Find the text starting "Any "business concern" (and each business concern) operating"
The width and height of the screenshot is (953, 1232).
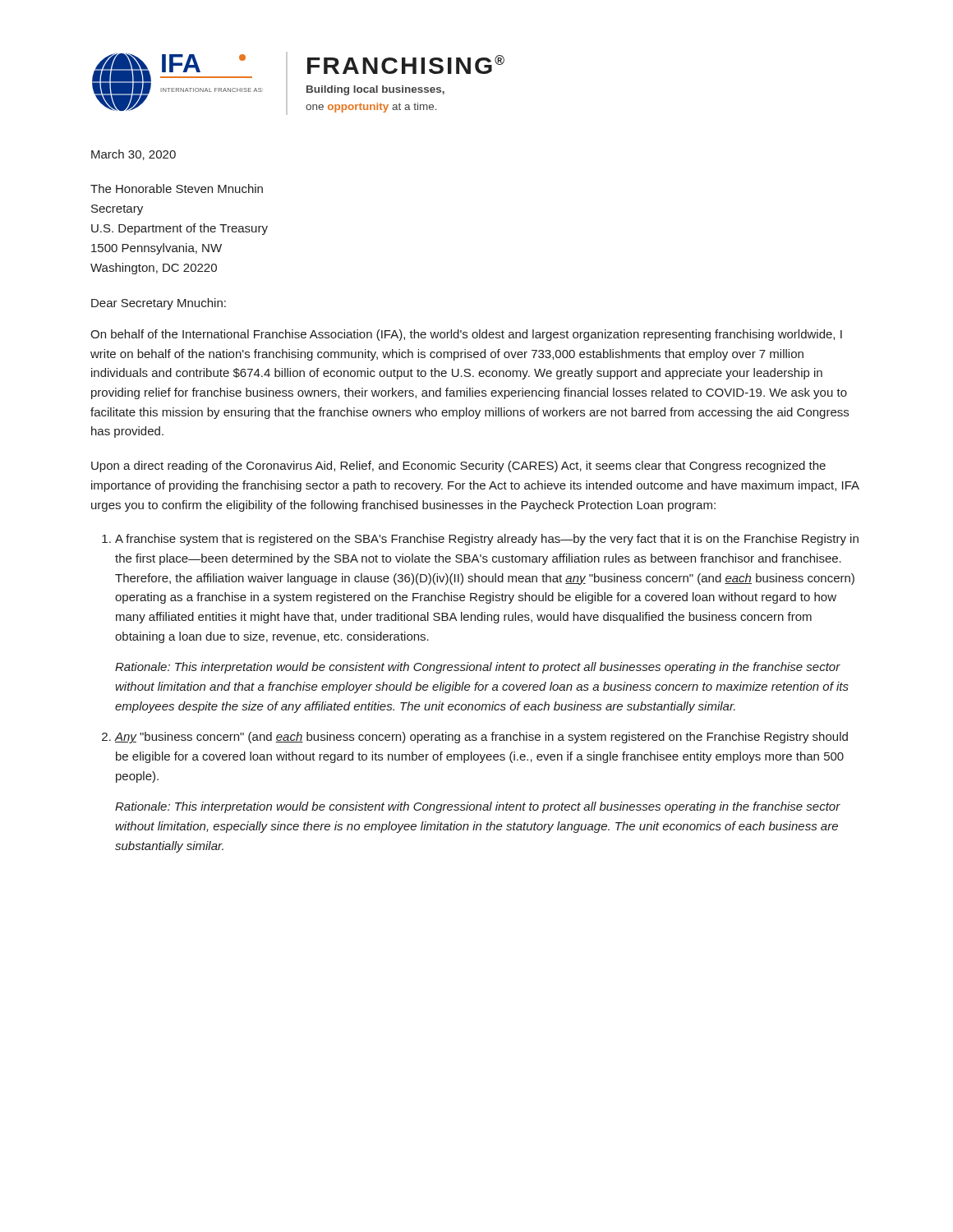pos(489,792)
